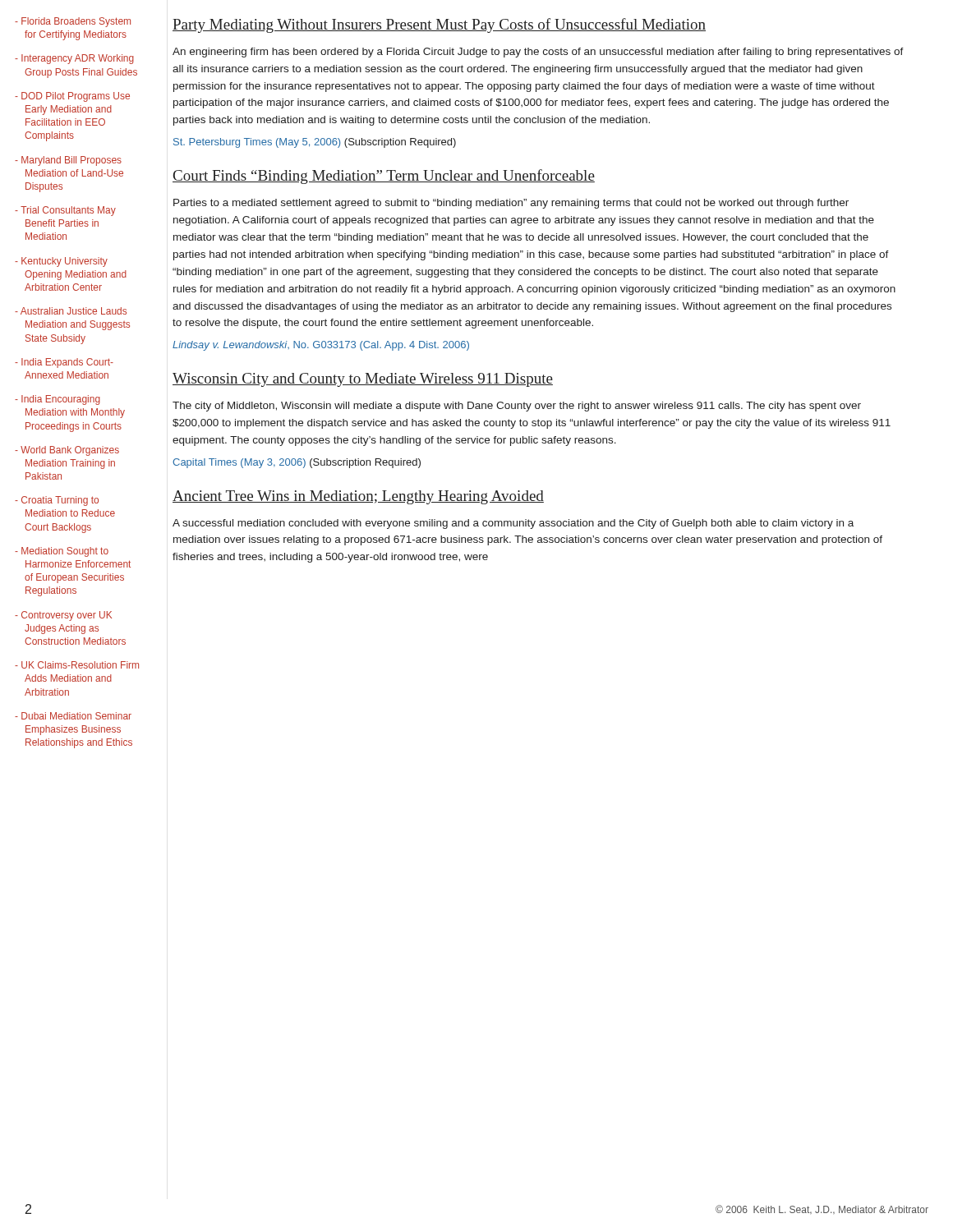Locate the title that opens with "Party Mediating Without Insurers Present Must Pay Costs"

pyautogui.click(x=439, y=24)
